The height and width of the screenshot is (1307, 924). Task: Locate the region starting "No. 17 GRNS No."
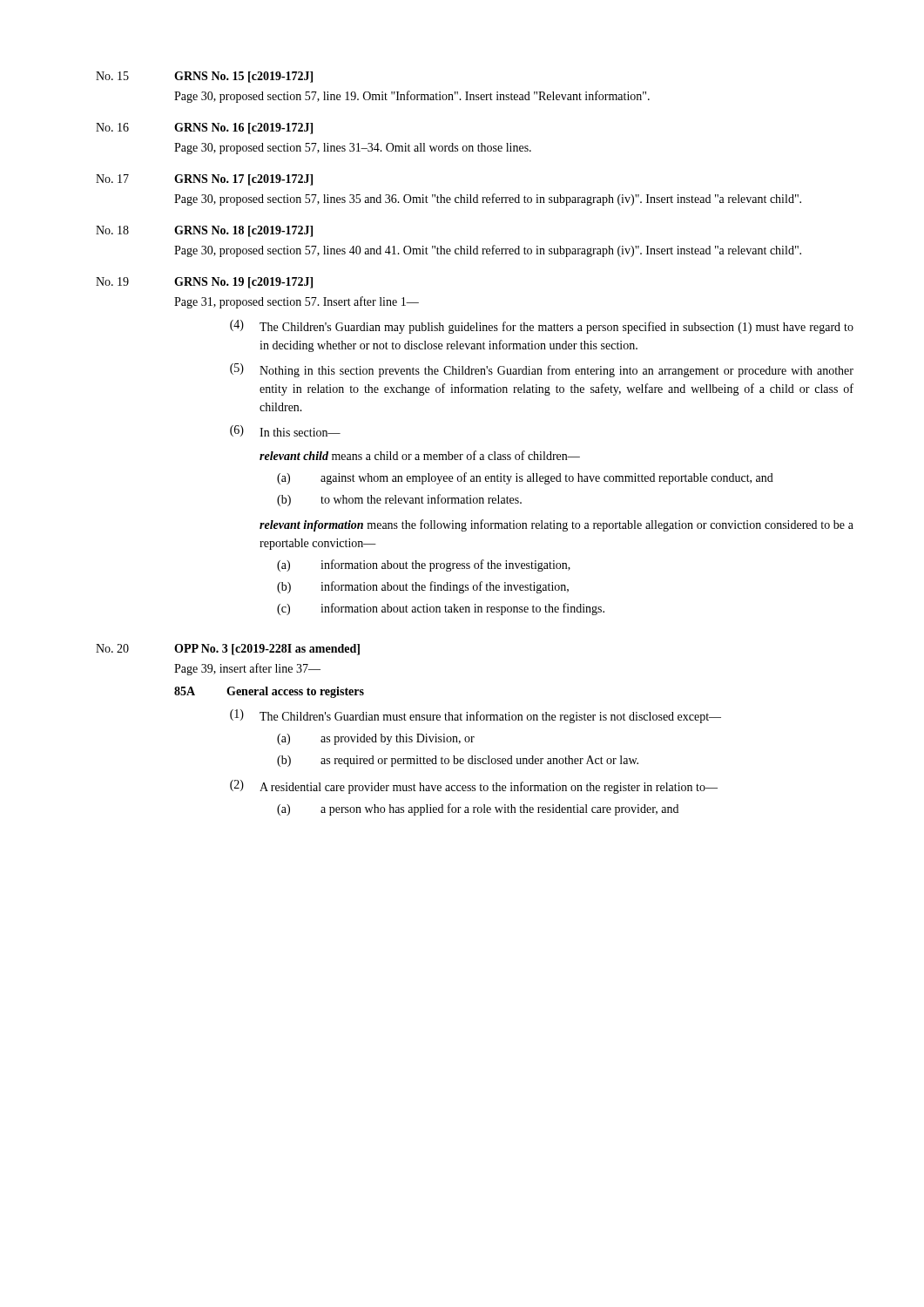475,190
